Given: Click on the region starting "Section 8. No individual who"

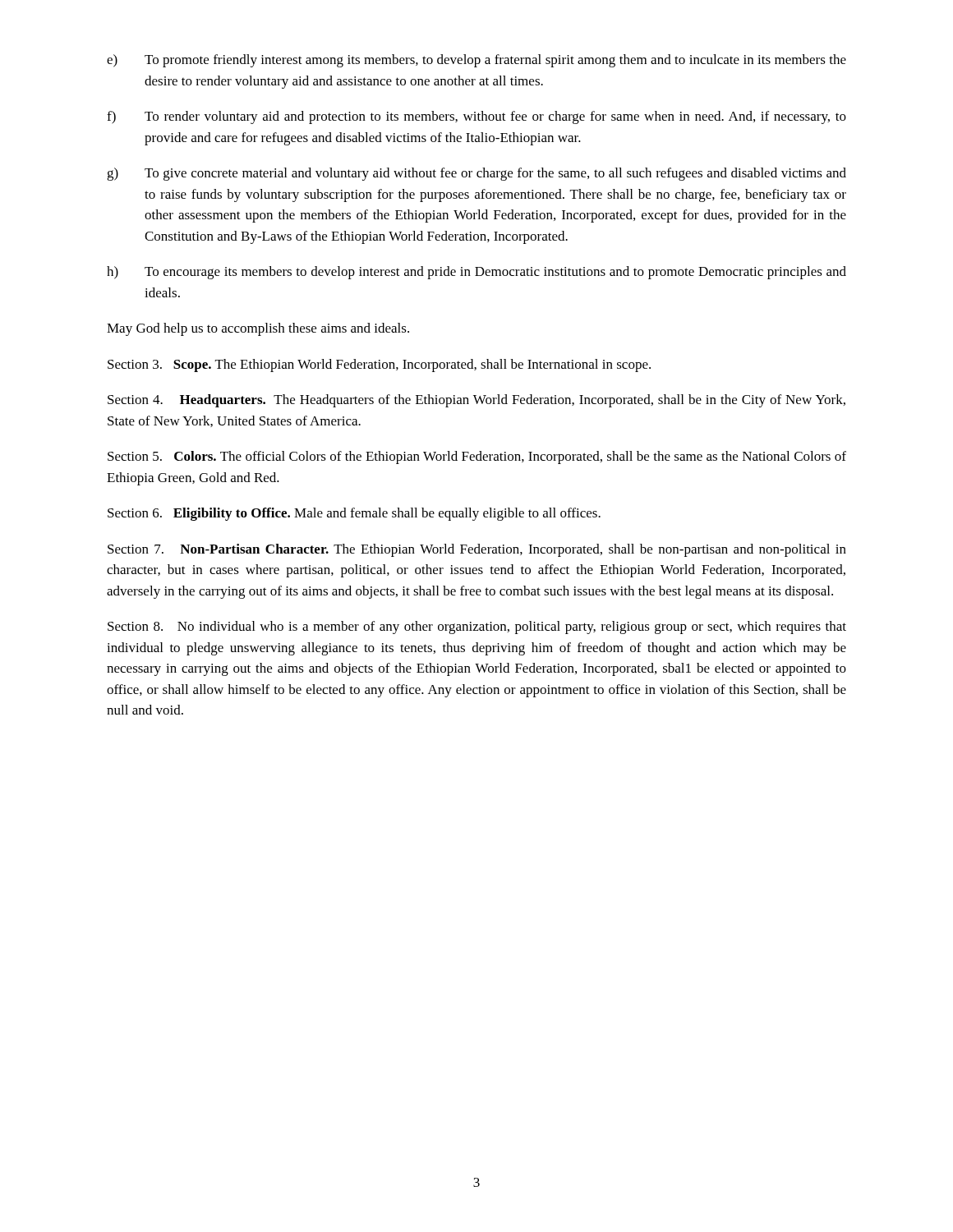Looking at the screenshot, I should click(476, 668).
